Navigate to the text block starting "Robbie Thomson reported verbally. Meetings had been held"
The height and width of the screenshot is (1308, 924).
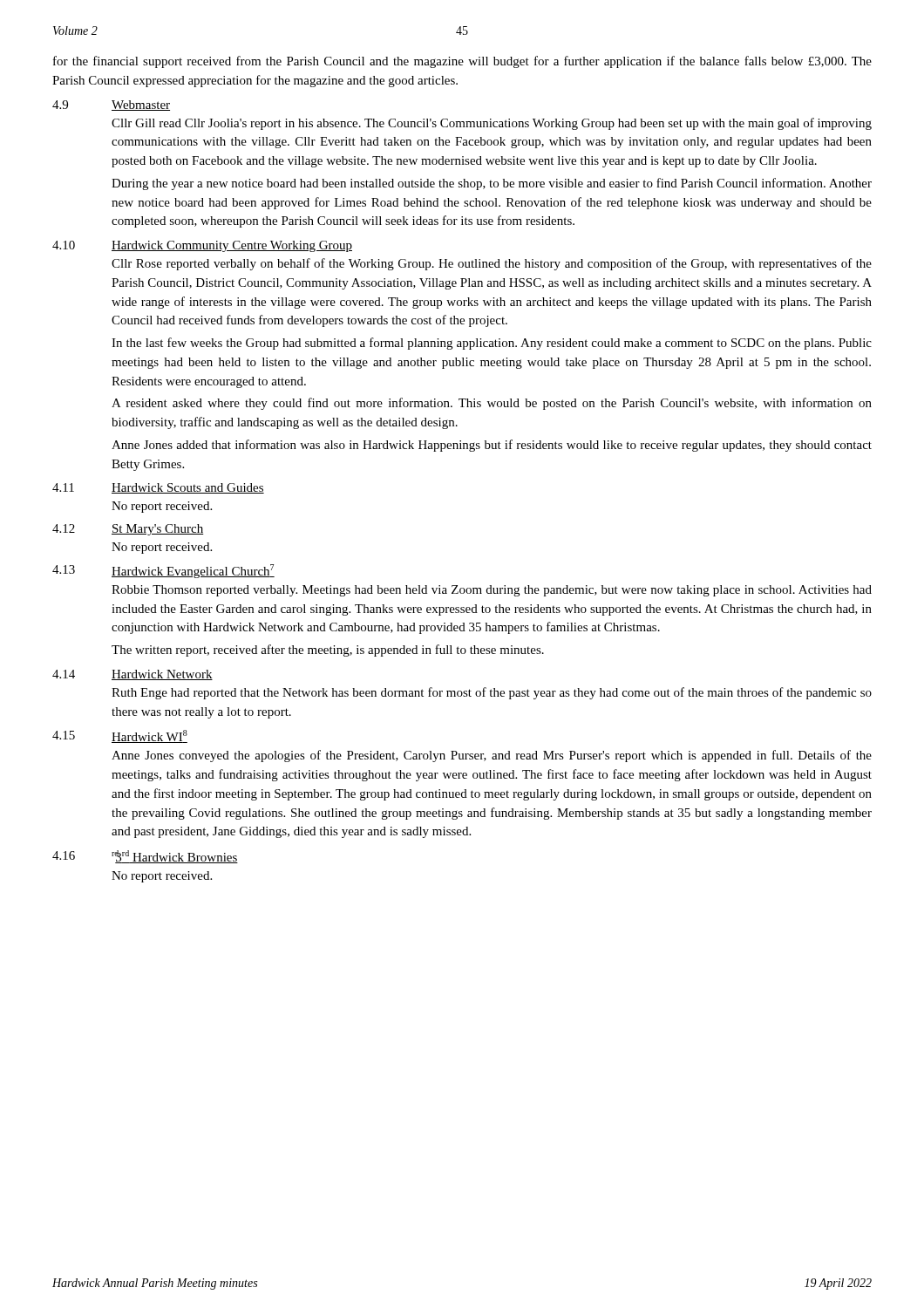492,608
